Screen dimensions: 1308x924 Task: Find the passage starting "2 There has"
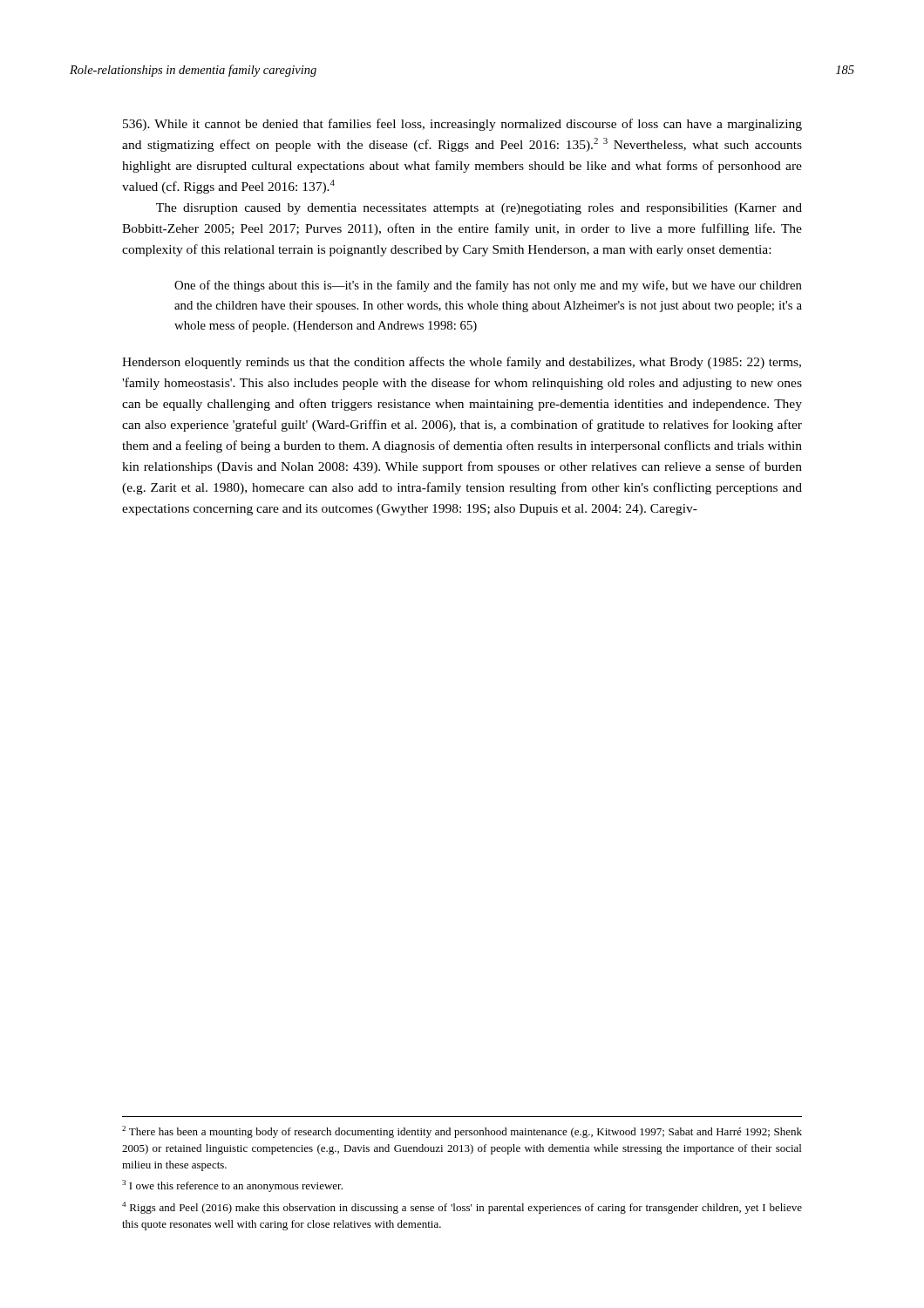(462, 1147)
